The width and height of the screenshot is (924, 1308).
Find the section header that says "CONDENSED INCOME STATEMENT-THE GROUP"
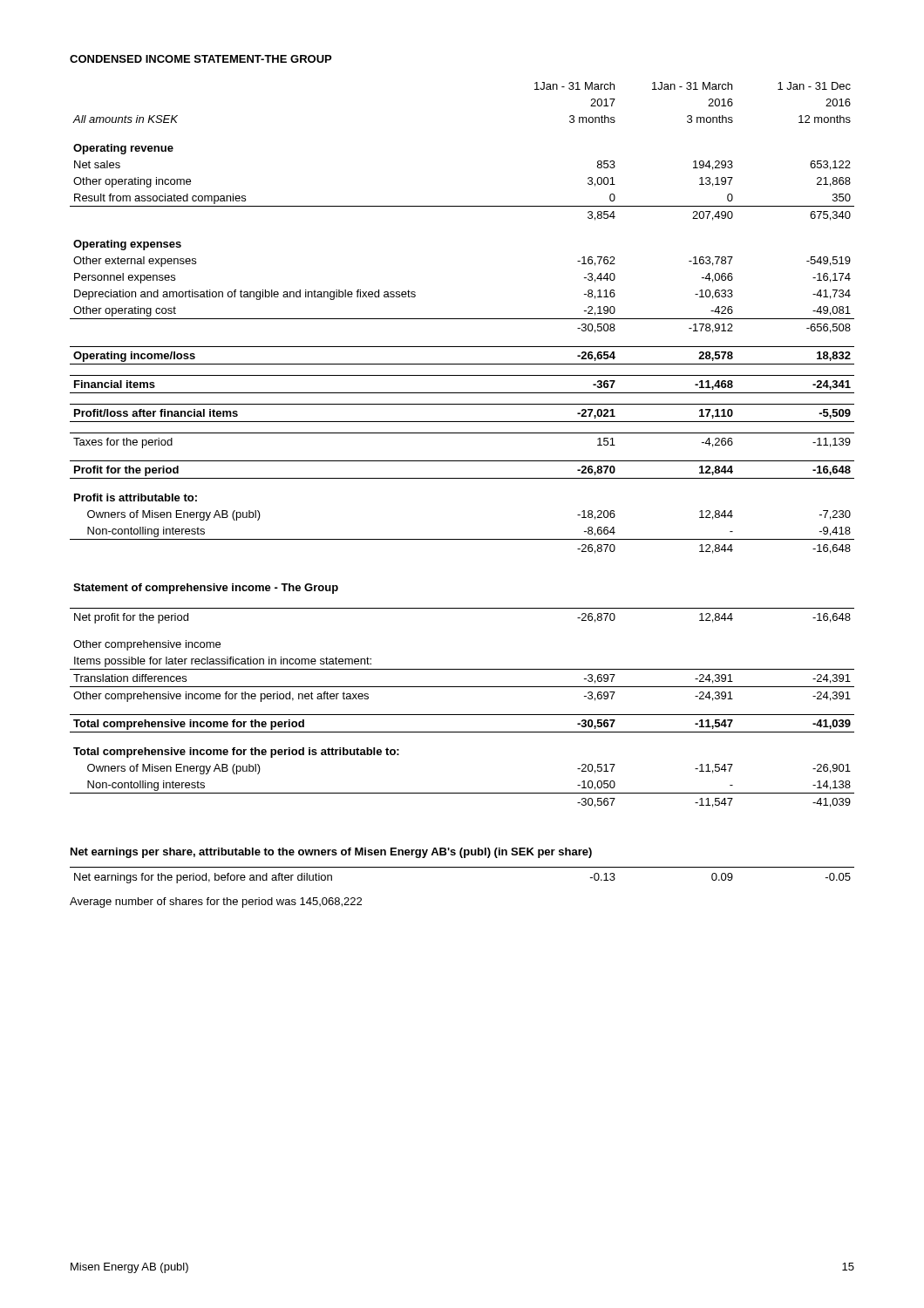tap(201, 59)
